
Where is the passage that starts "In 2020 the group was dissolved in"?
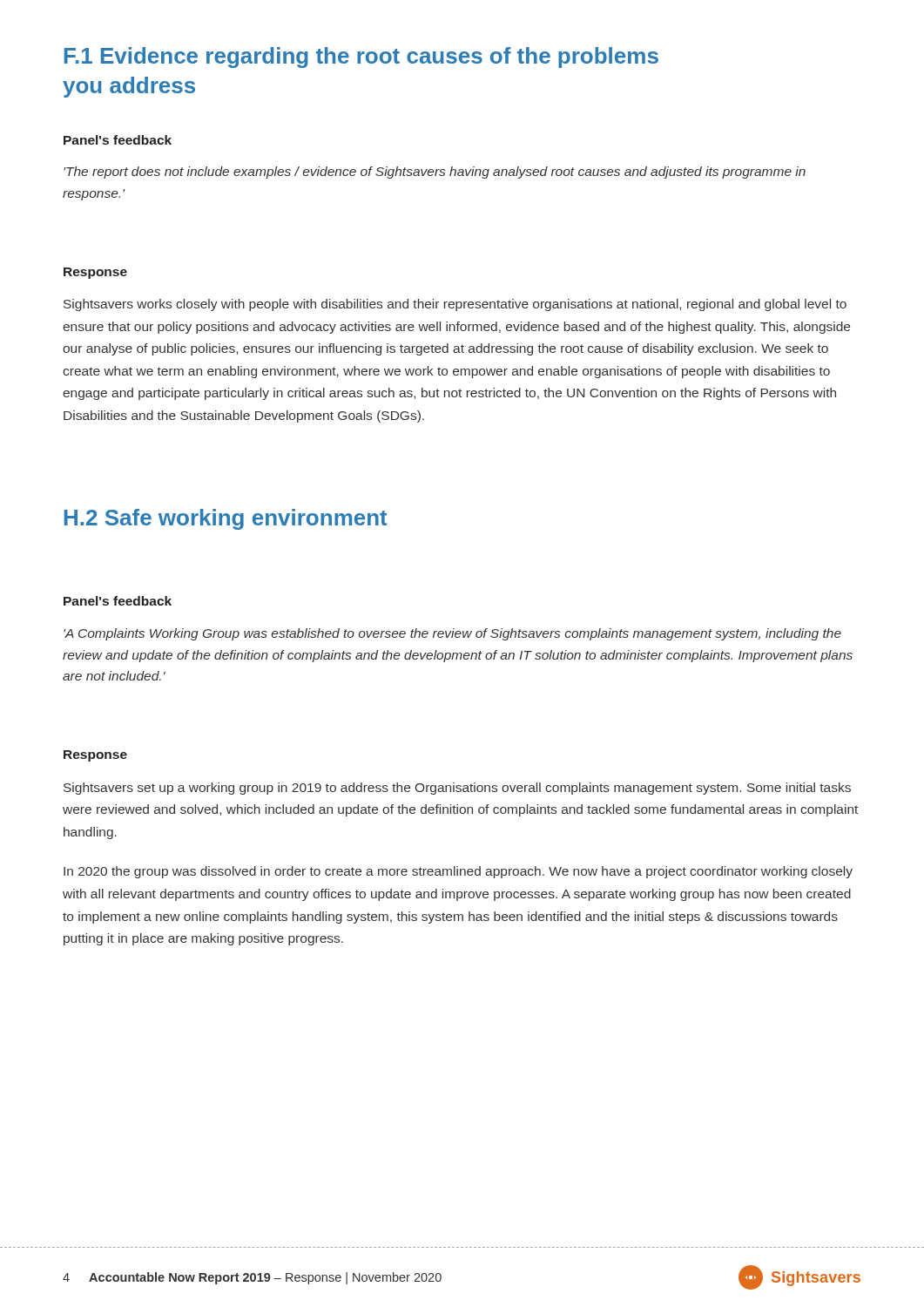click(x=462, y=905)
